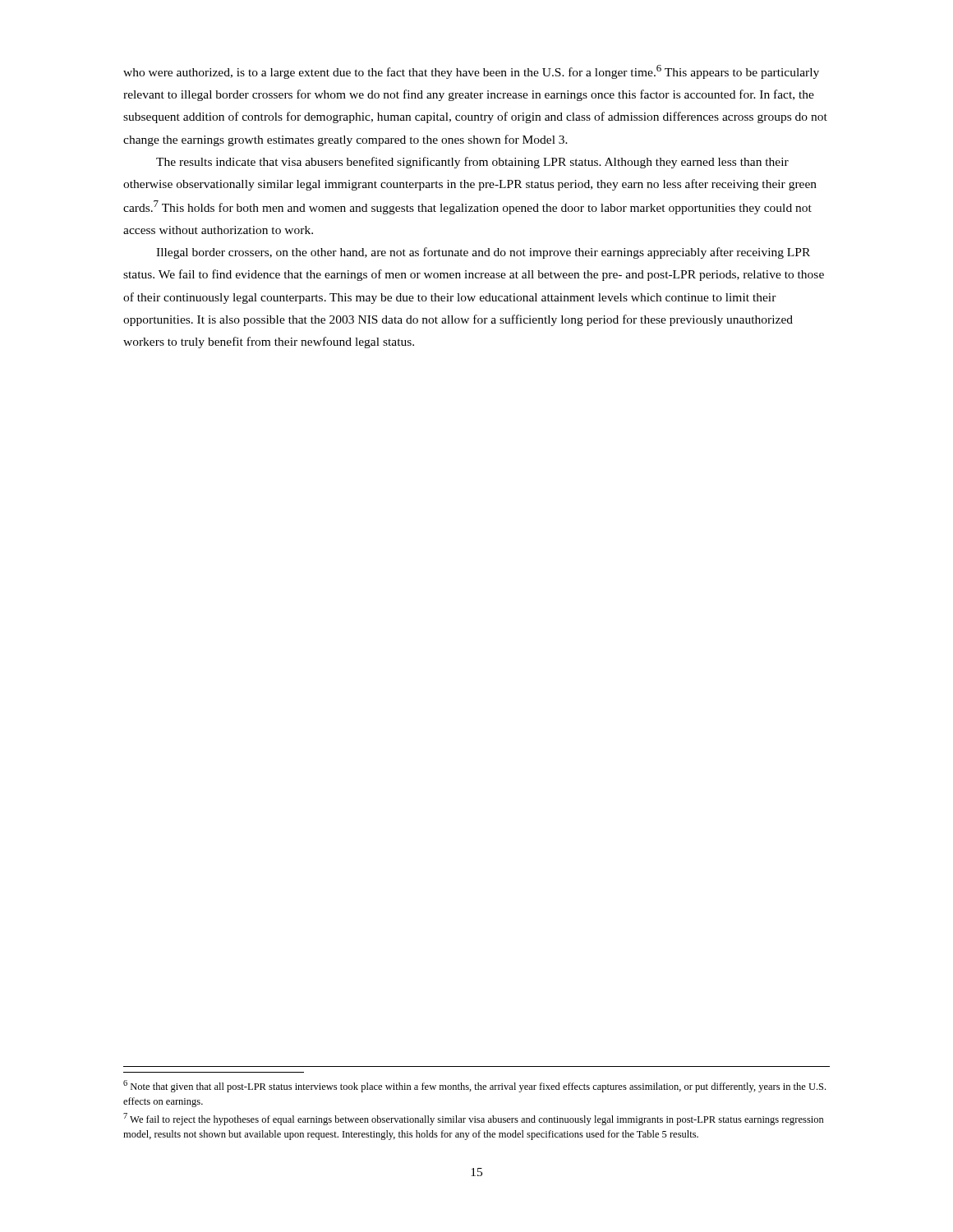Click on the text starting "6 Note that given"
This screenshot has width=953, height=1232.
click(x=476, y=1107)
